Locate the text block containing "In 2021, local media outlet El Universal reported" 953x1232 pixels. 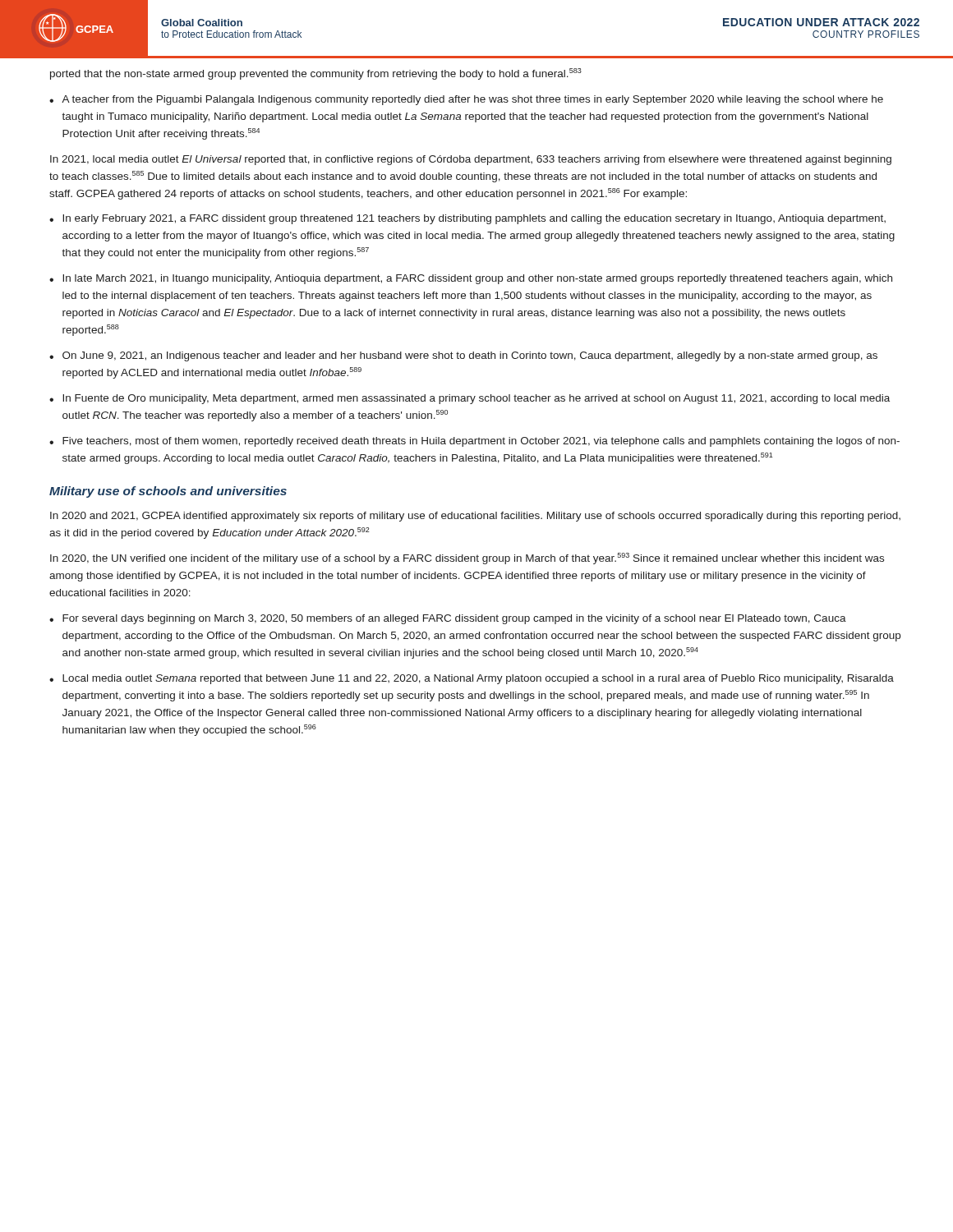[x=476, y=177]
